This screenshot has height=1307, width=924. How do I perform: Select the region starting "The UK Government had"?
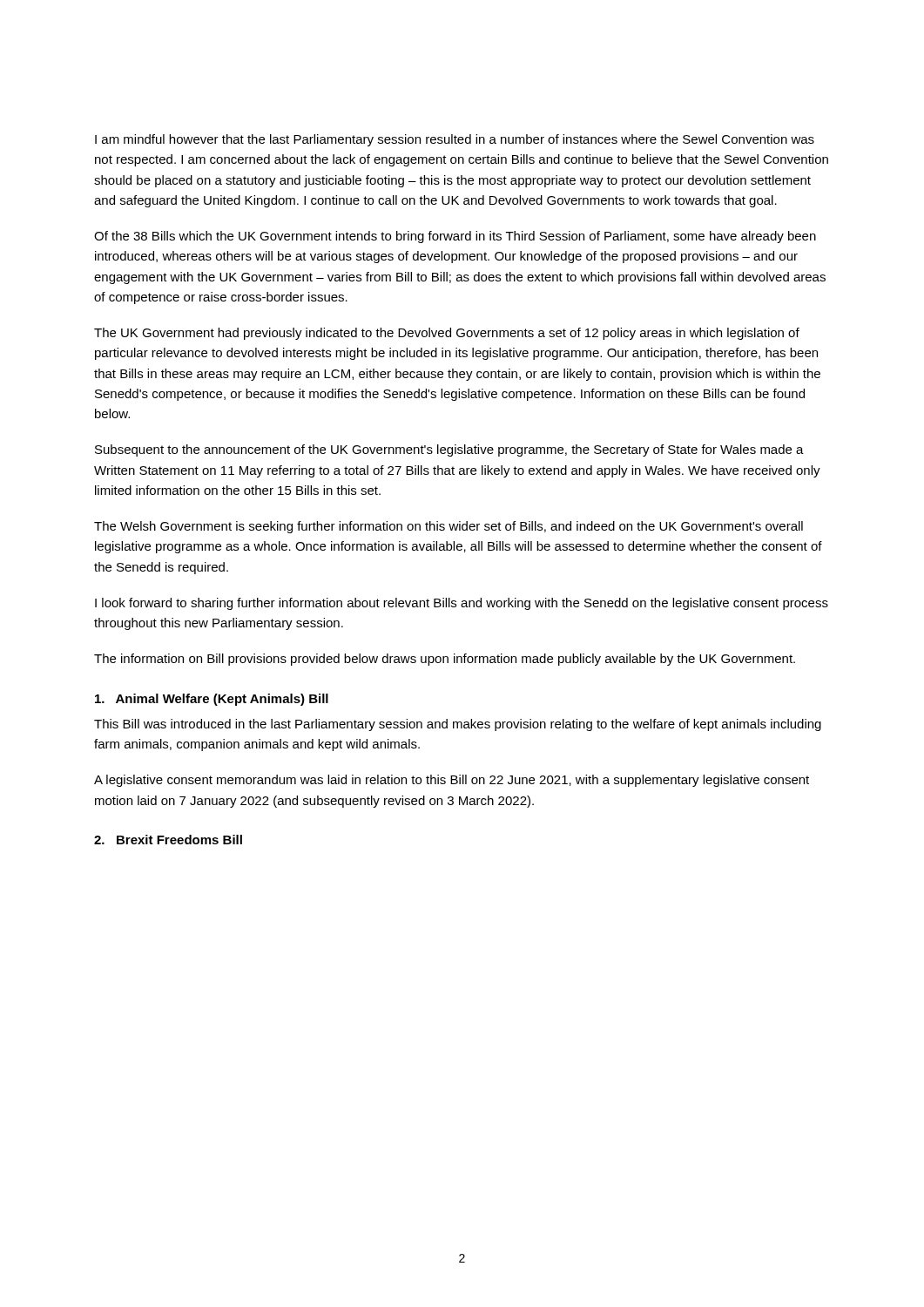pos(457,373)
